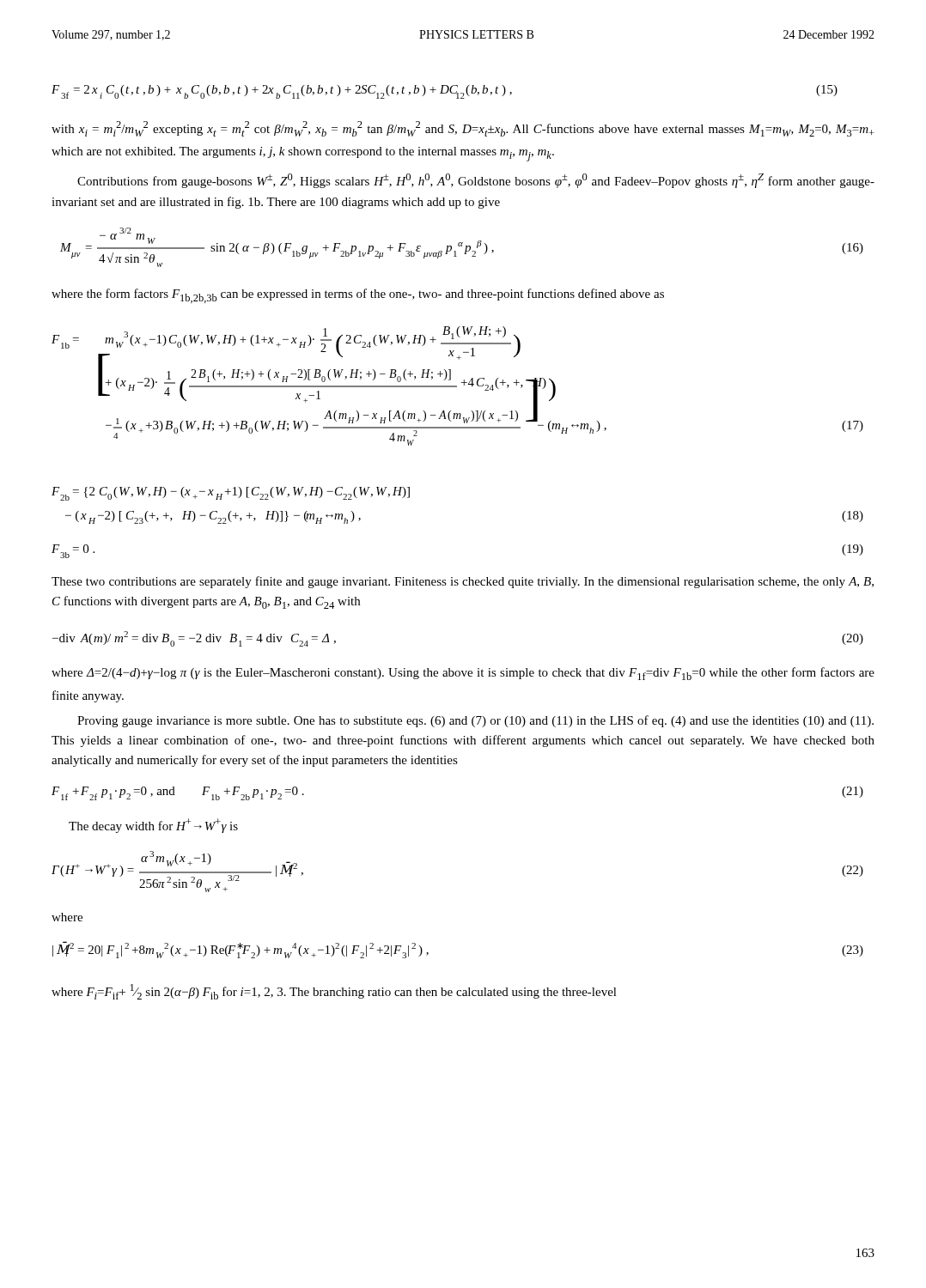Find the text block starting "| M̄ | 2 = 20|"
Image resolution: width=926 pixels, height=1288 pixels.
246,950
